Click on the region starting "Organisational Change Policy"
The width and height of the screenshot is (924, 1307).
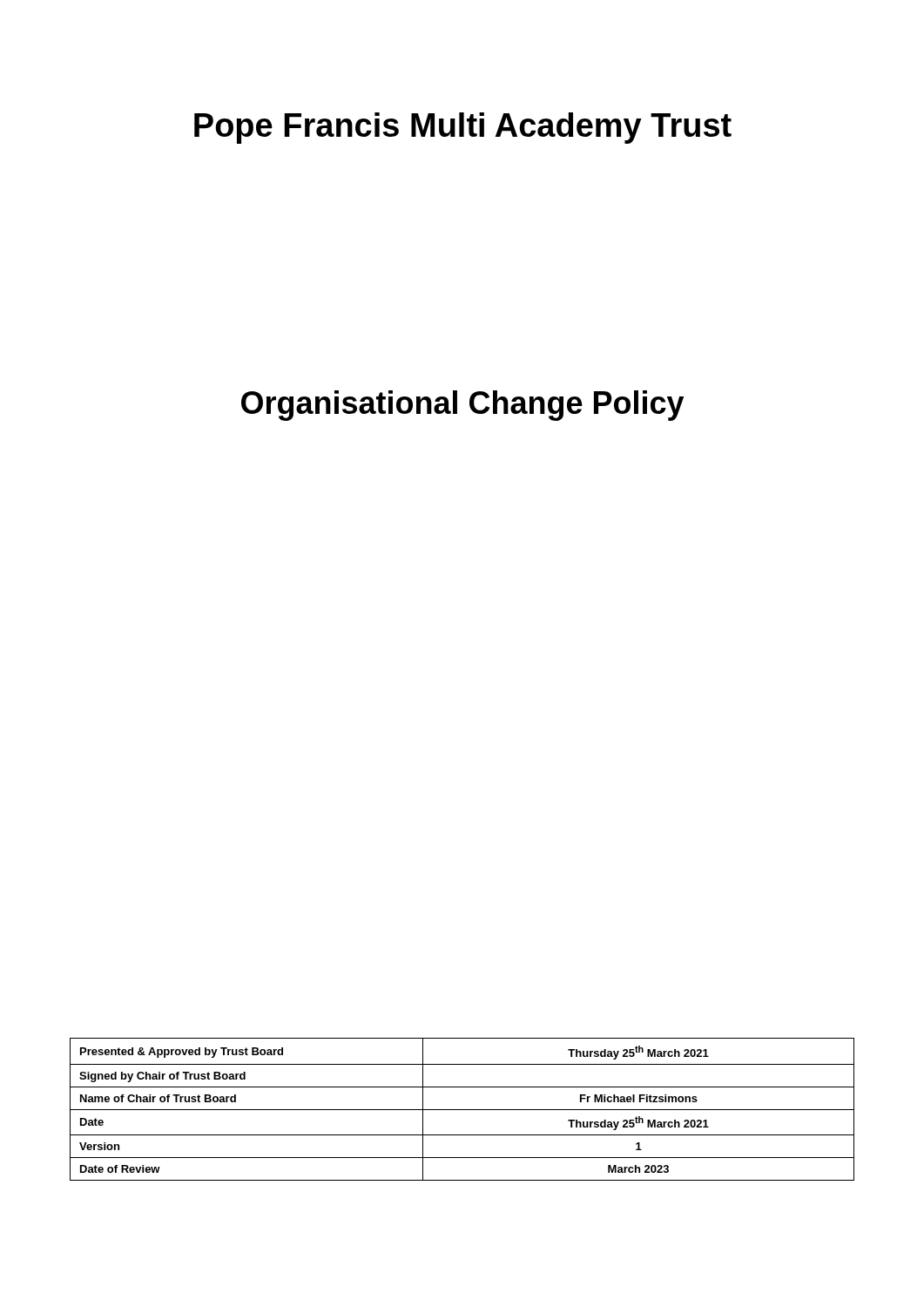tap(462, 403)
